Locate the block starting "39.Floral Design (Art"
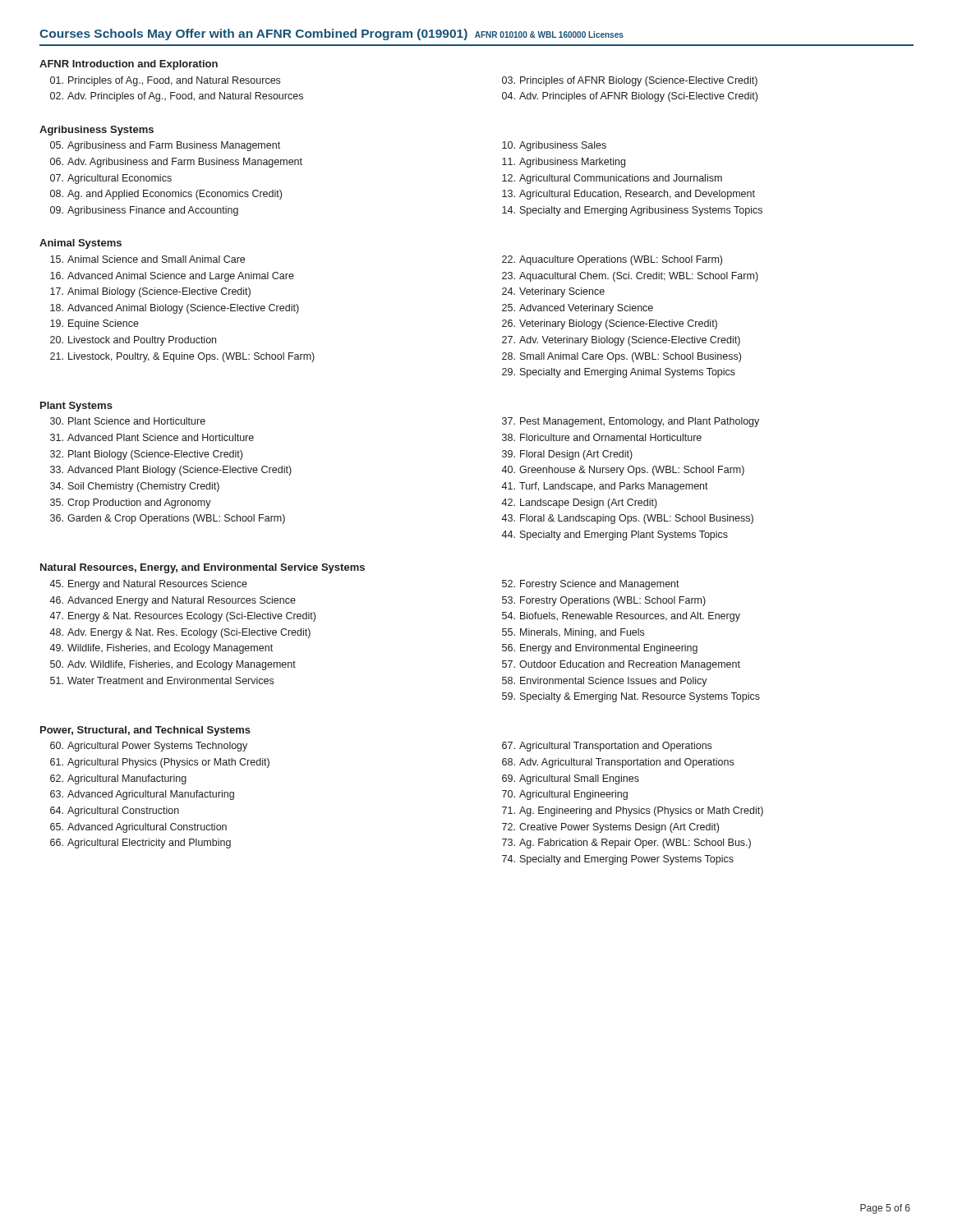The width and height of the screenshot is (953, 1232). click(567, 455)
